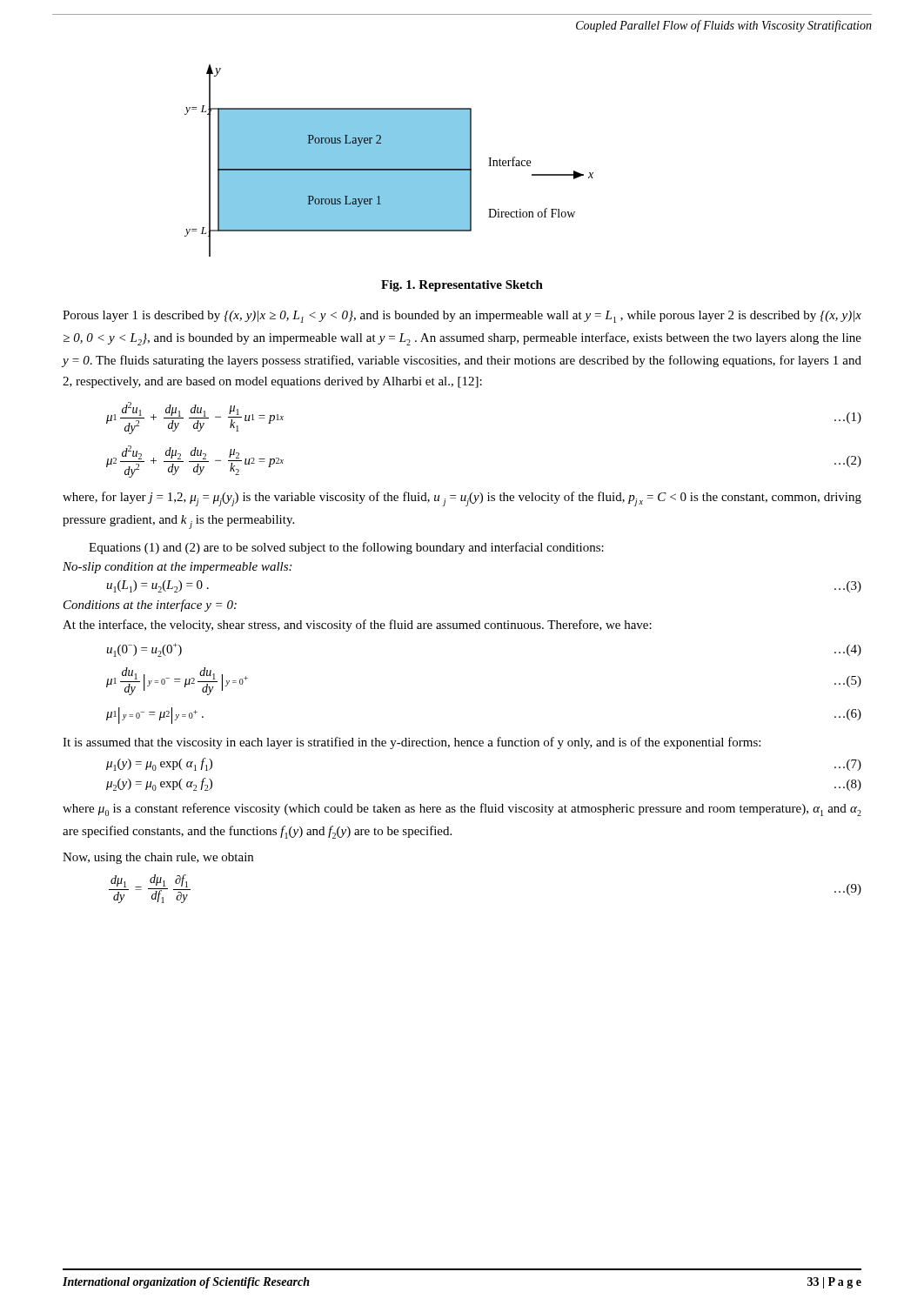This screenshot has height=1305, width=924.
Task: Navigate to the region starting "μ2 d2u2 dy2 + dμ2 dy"
Action: point(199,462)
